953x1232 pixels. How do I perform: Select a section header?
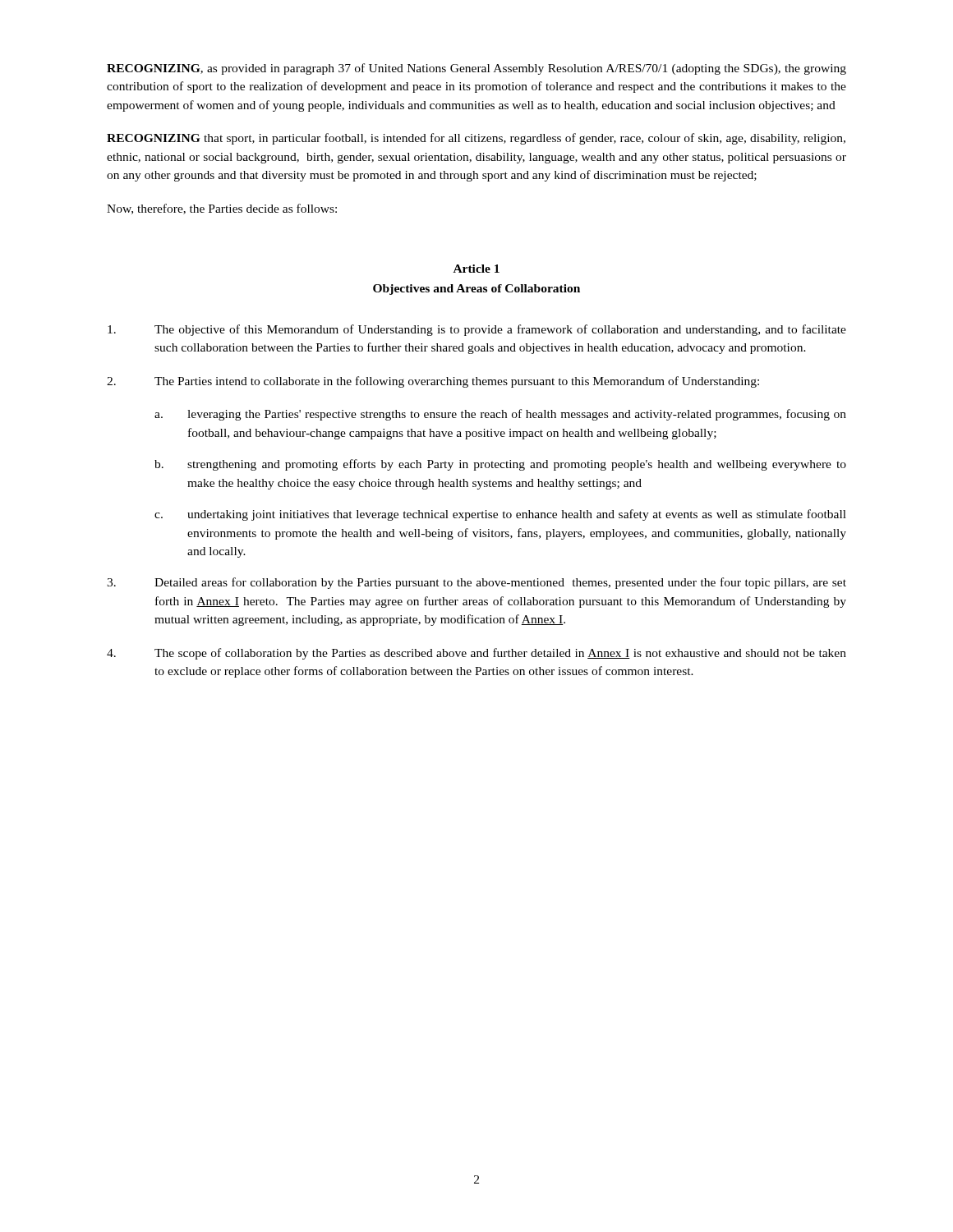[x=476, y=278]
